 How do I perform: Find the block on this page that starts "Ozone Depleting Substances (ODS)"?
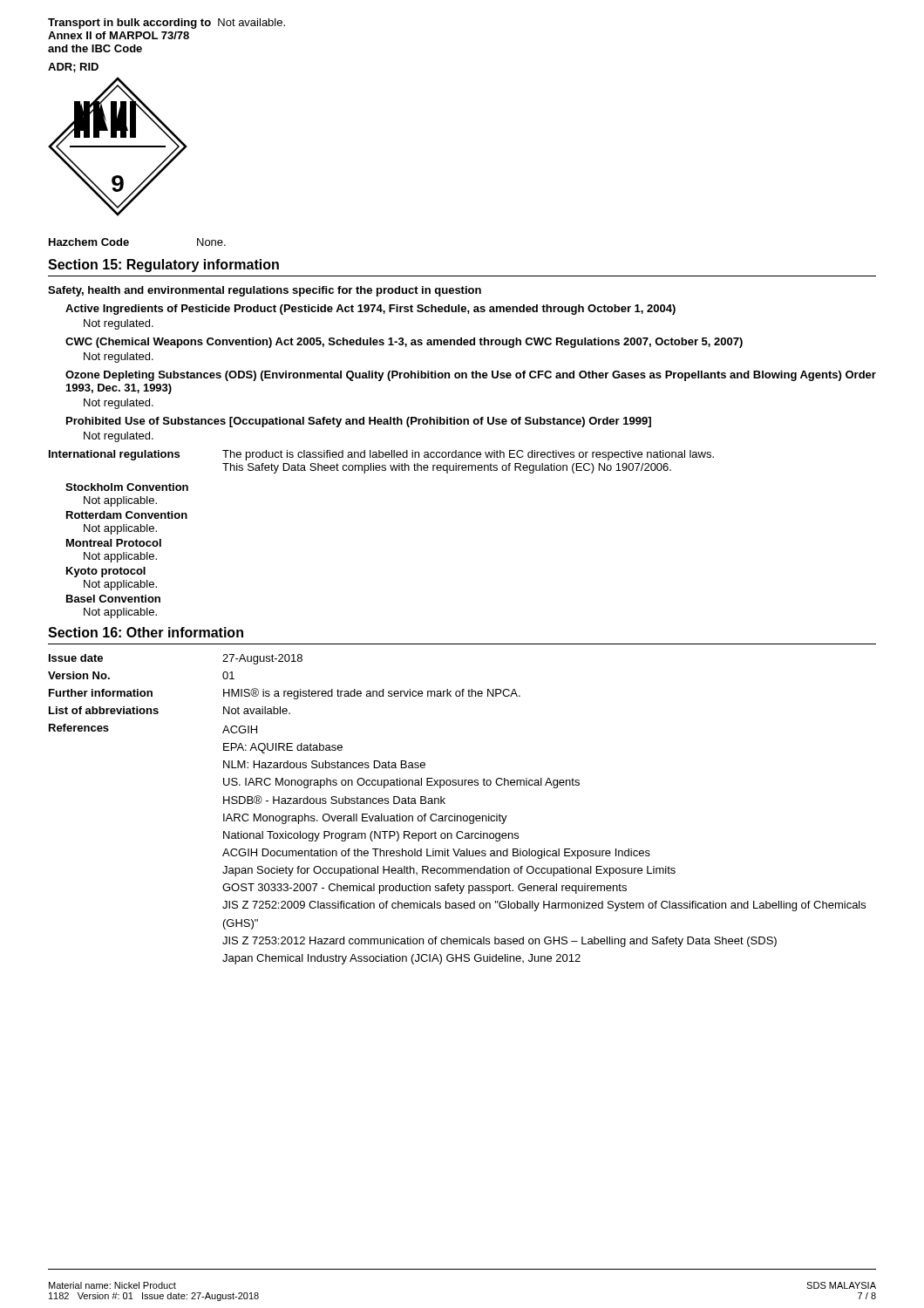point(471,381)
